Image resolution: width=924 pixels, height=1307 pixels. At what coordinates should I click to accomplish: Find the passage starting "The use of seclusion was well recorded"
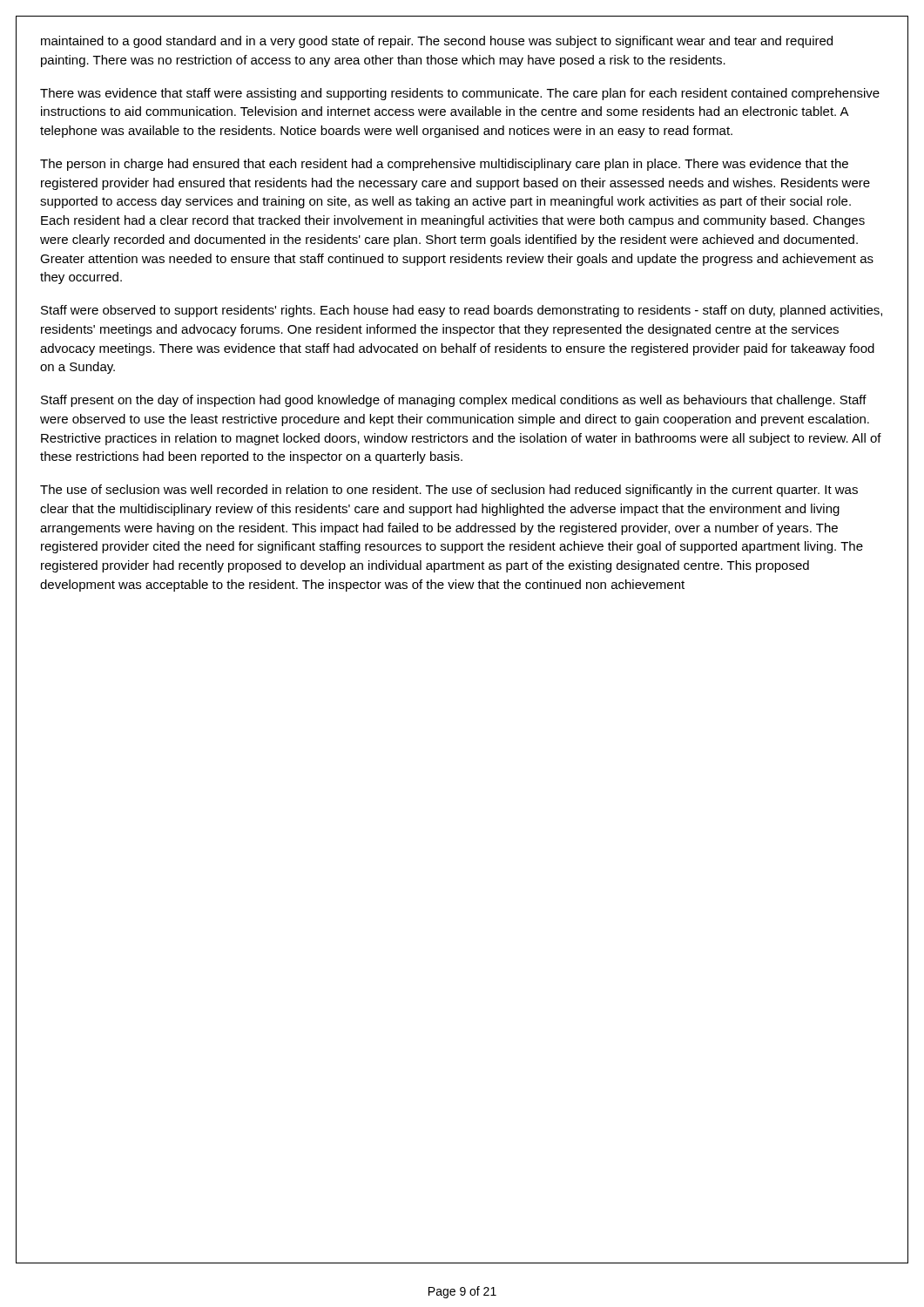452,537
